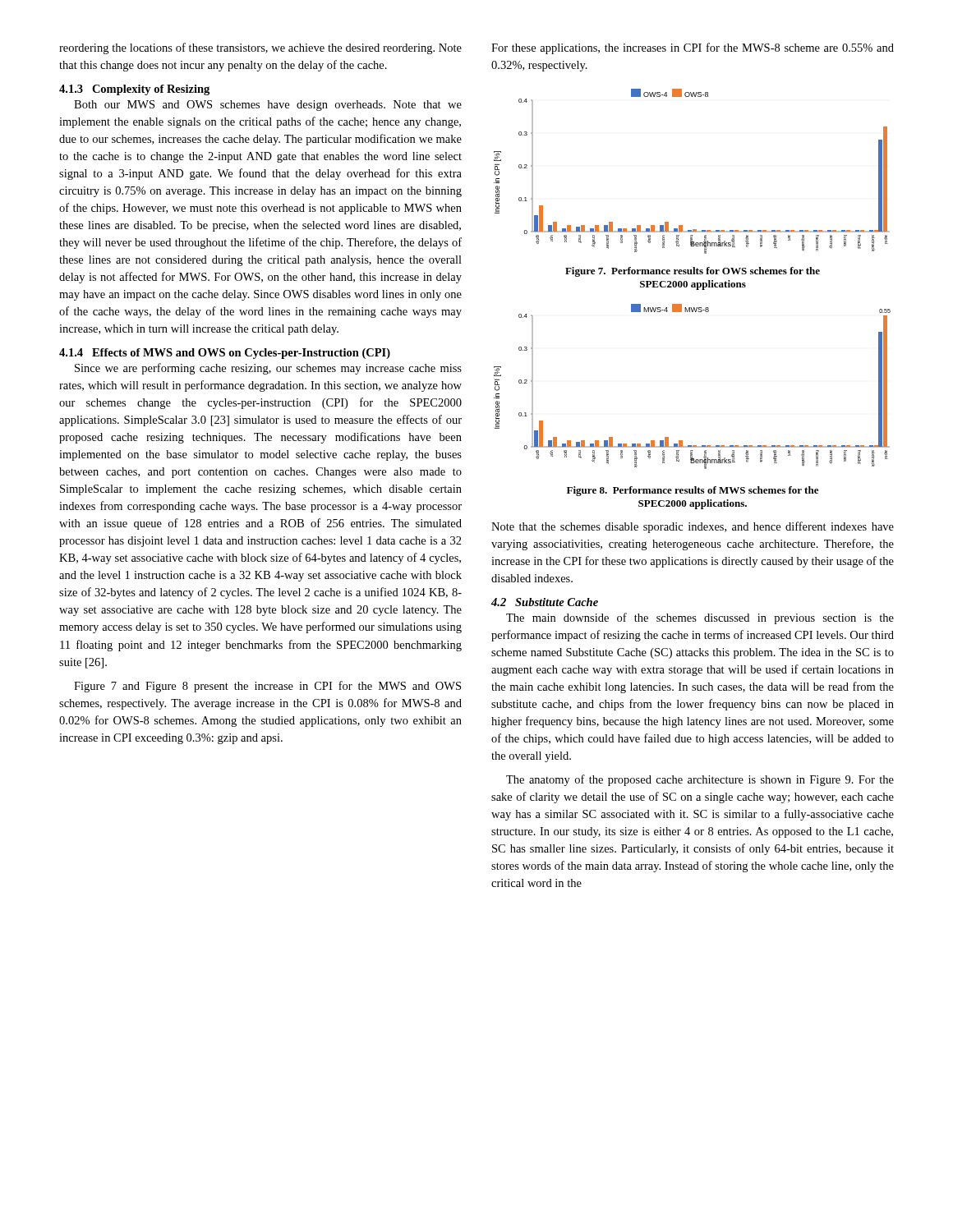Click on the region starting "Figure 7. Performance results for OWS schemes for"

[x=693, y=277]
